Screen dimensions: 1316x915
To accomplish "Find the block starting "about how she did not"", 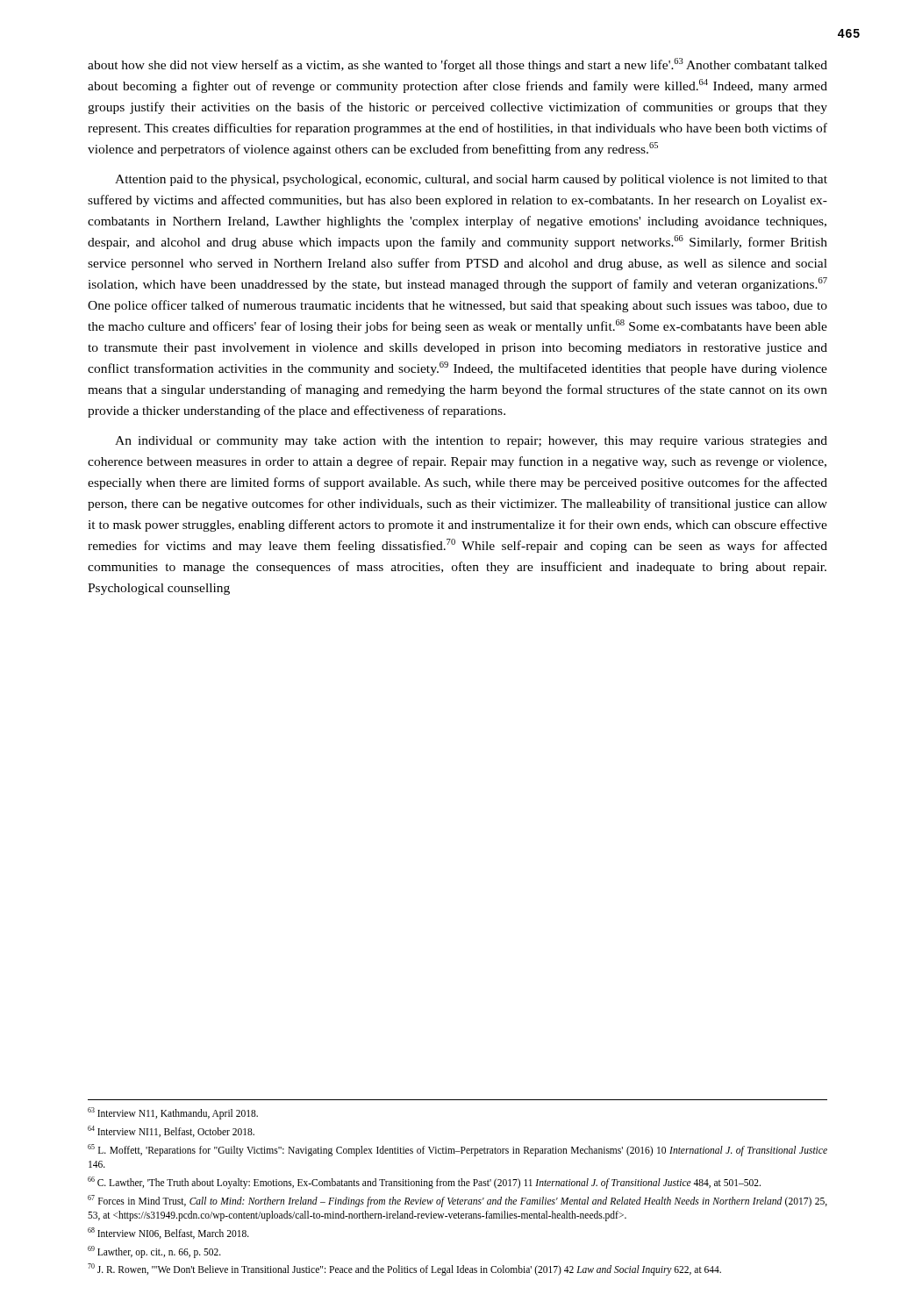I will pyautogui.click(x=458, y=107).
